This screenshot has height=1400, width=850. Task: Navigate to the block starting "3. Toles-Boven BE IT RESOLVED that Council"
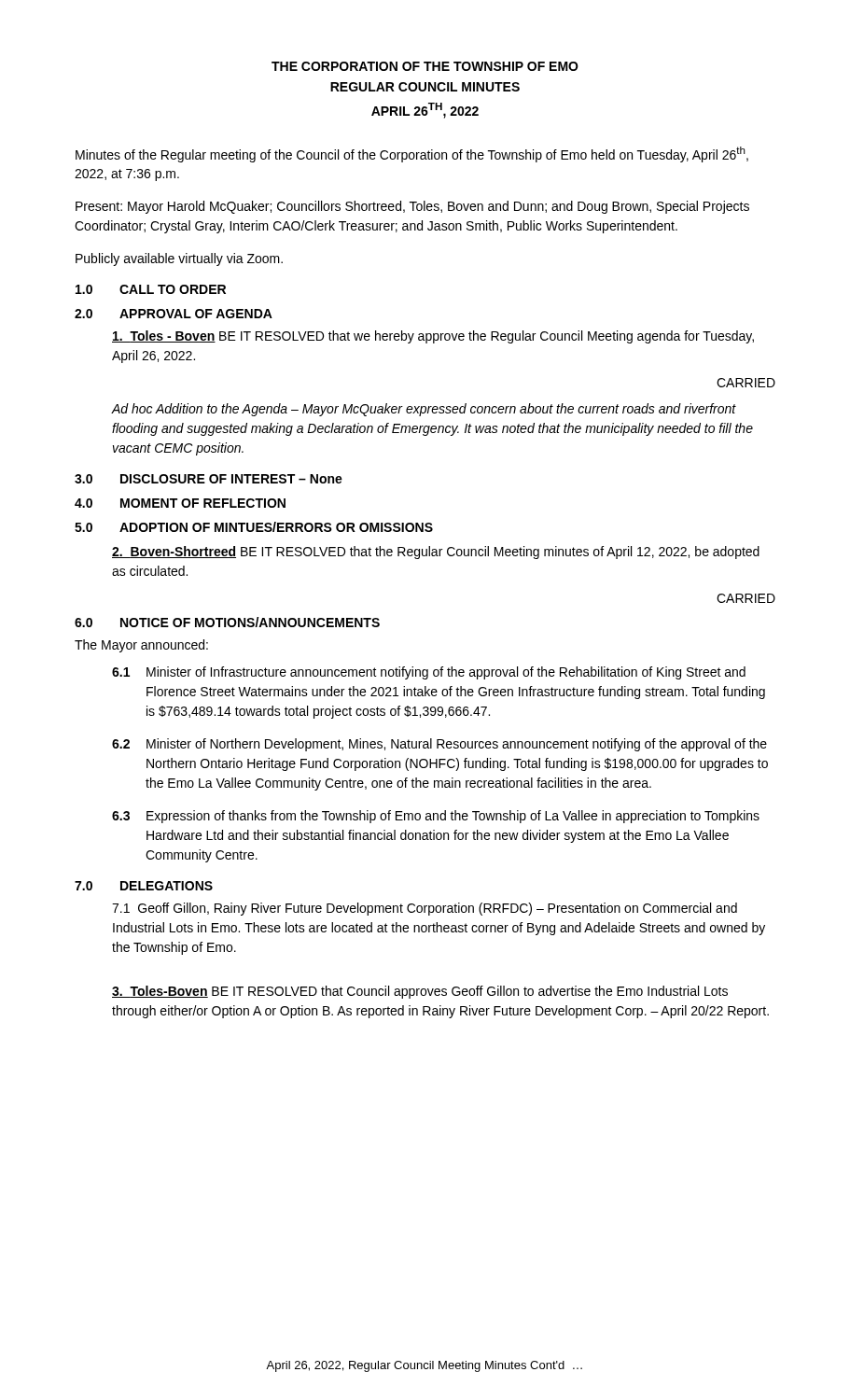pyautogui.click(x=441, y=1001)
